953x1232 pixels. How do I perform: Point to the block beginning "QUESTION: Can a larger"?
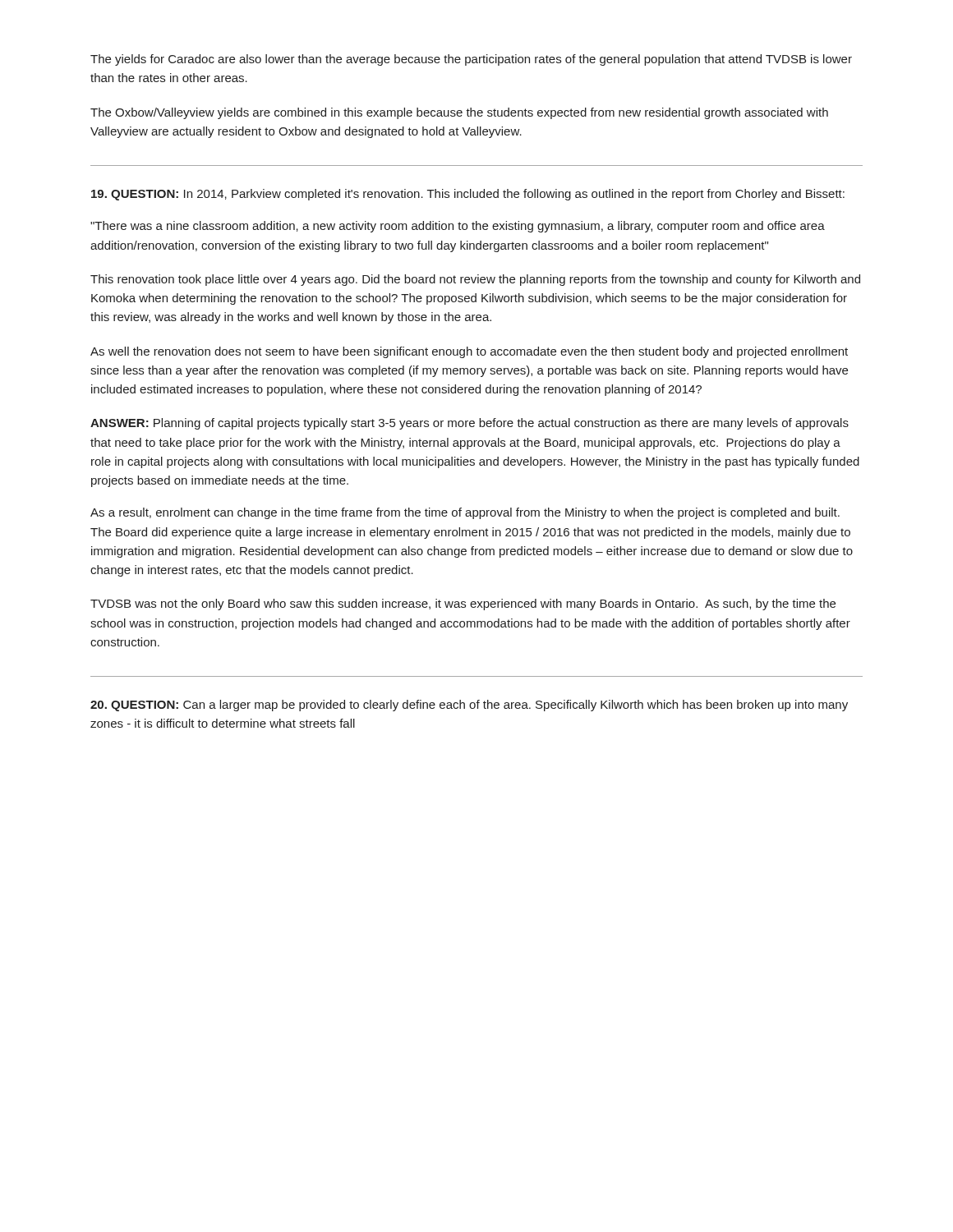(469, 714)
